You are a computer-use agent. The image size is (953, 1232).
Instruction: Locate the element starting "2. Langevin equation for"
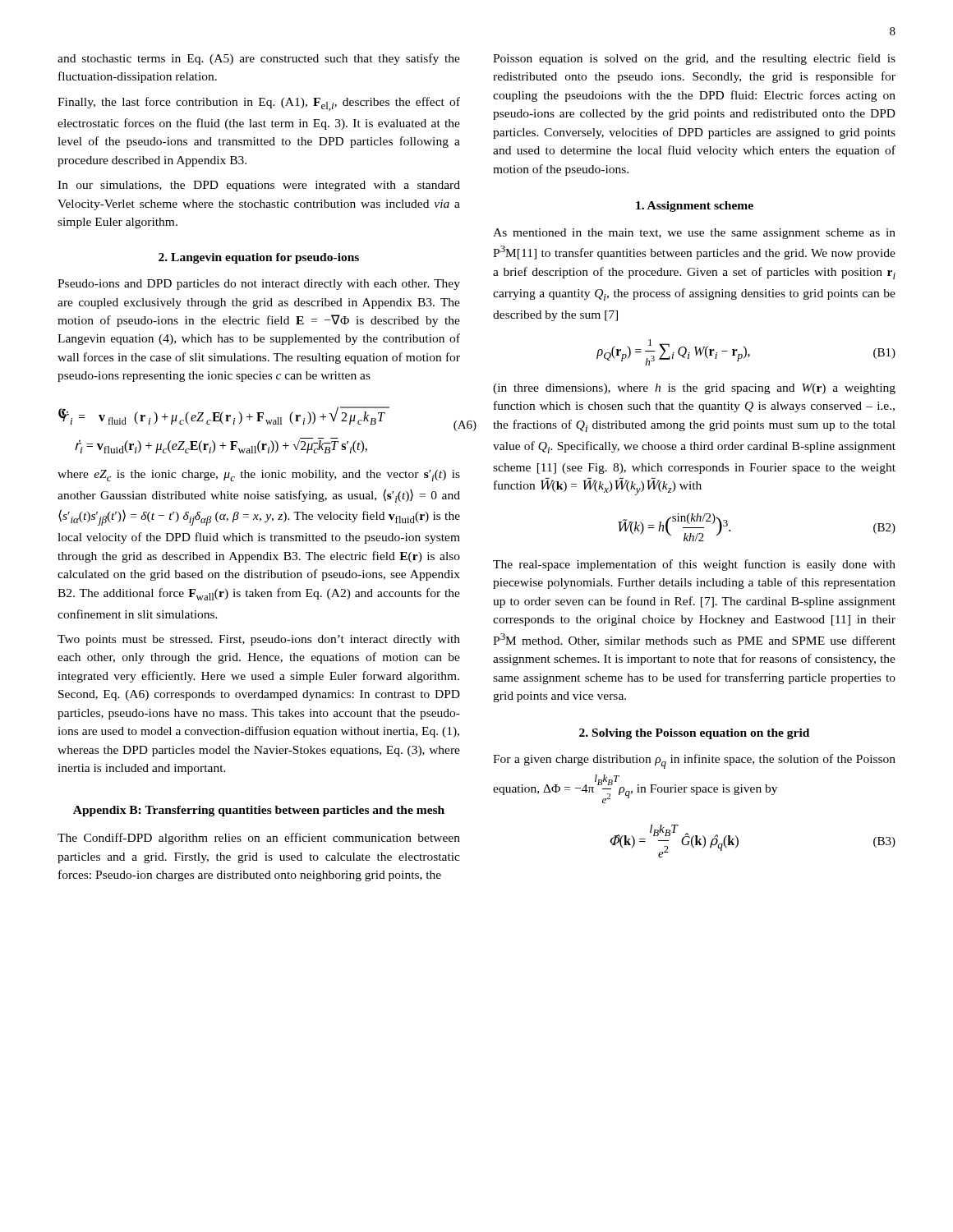click(x=259, y=256)
